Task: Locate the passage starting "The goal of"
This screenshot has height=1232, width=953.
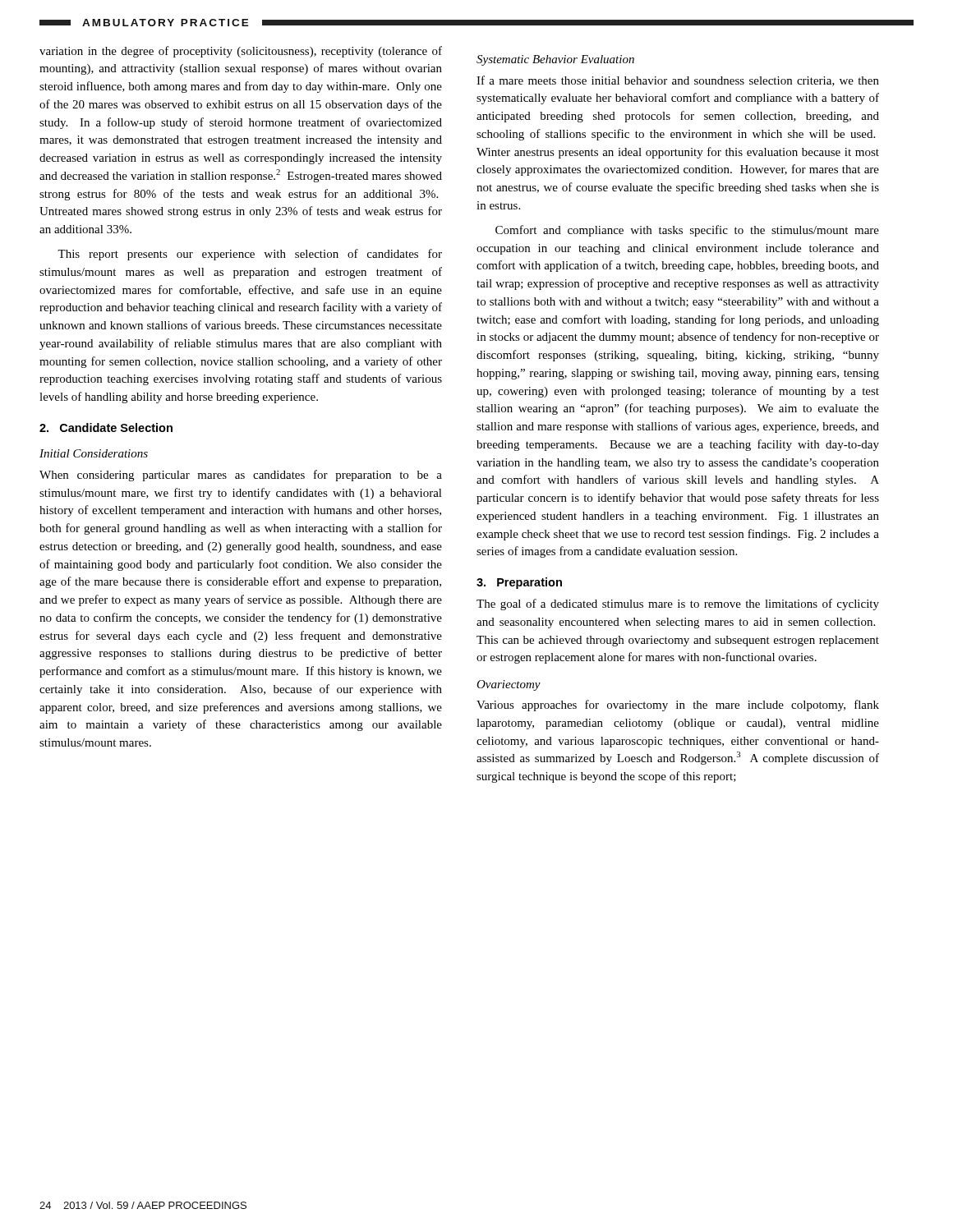Action: pos(678,631)
